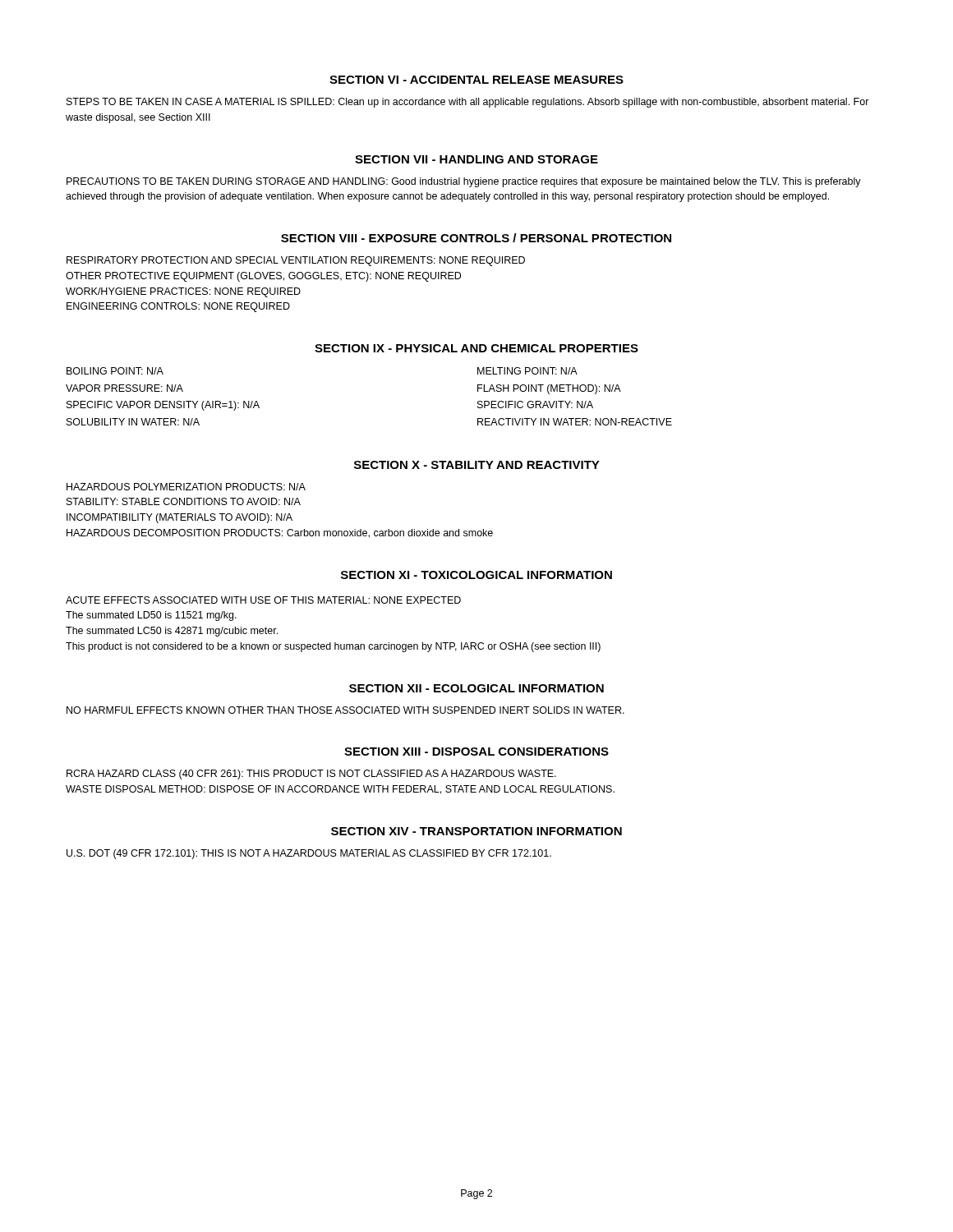This screenshot has height=1232, width=953.
Task: Point to the block starting "PRECAUTIONS TO BE TAKEN DURING"
Action: tap(463, 189)
